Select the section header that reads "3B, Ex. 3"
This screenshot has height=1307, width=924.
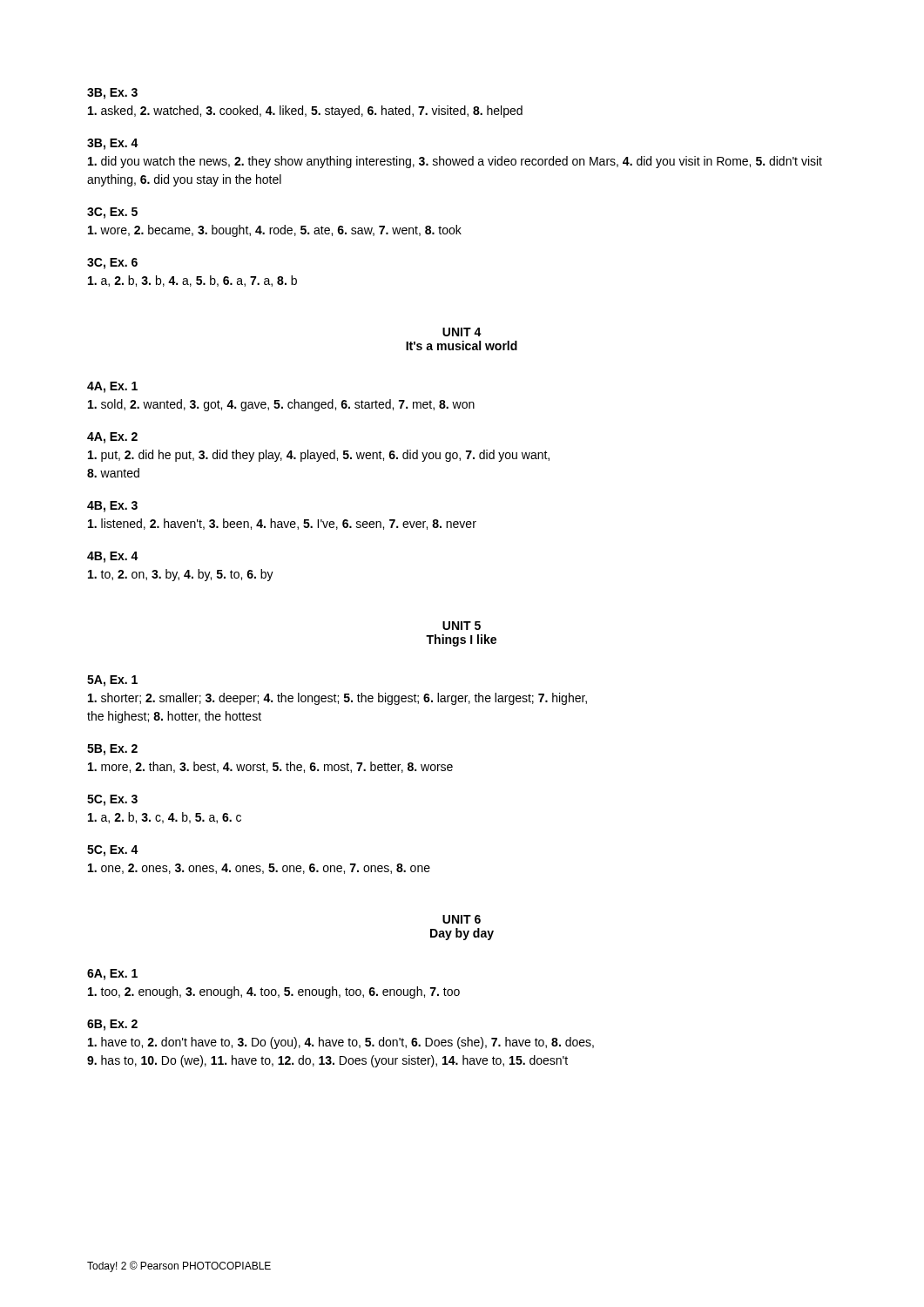[x=113, y=92]
